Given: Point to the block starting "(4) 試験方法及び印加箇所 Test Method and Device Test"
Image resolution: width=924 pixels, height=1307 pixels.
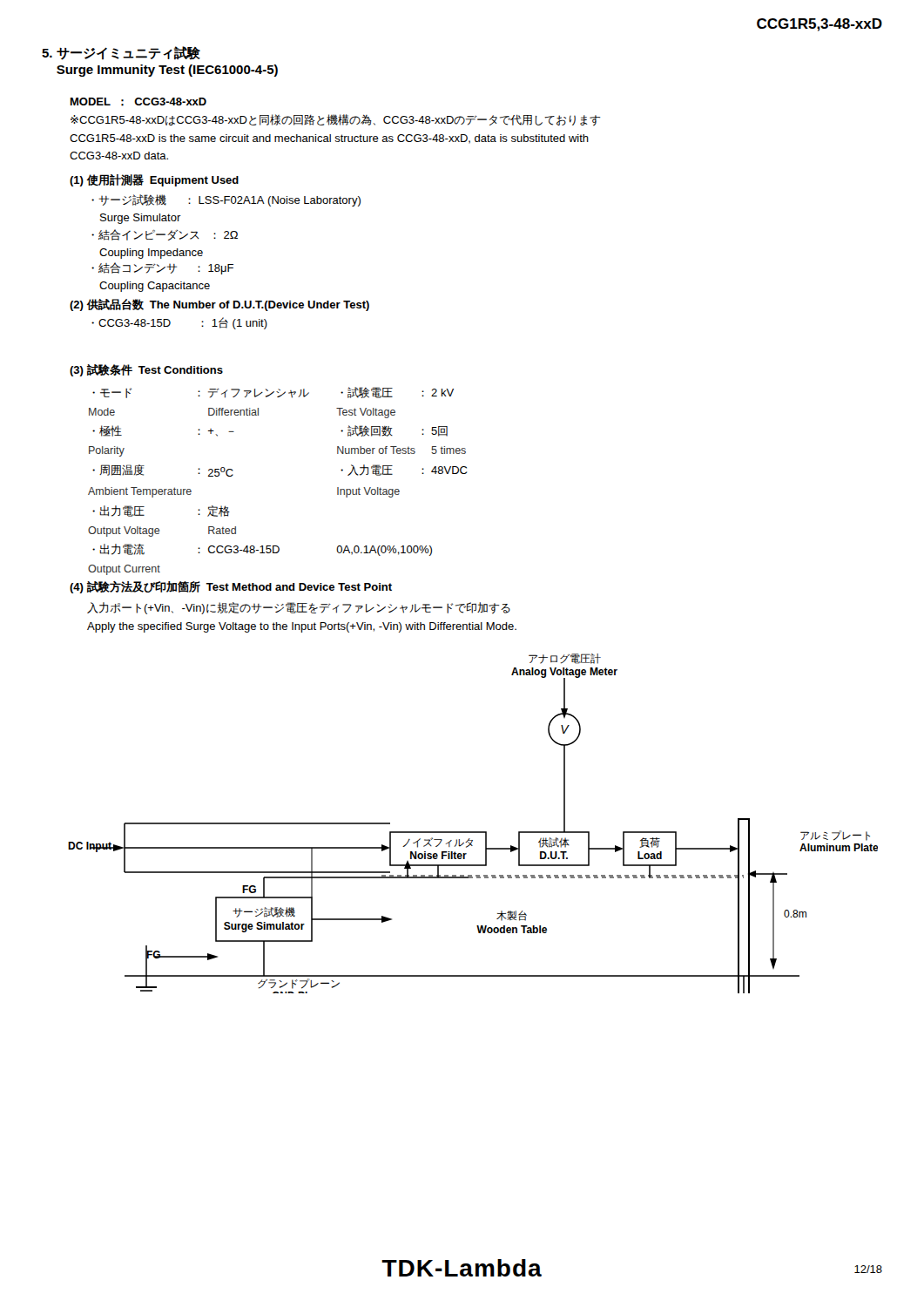Looking at the screenshot, I should 231,587.
